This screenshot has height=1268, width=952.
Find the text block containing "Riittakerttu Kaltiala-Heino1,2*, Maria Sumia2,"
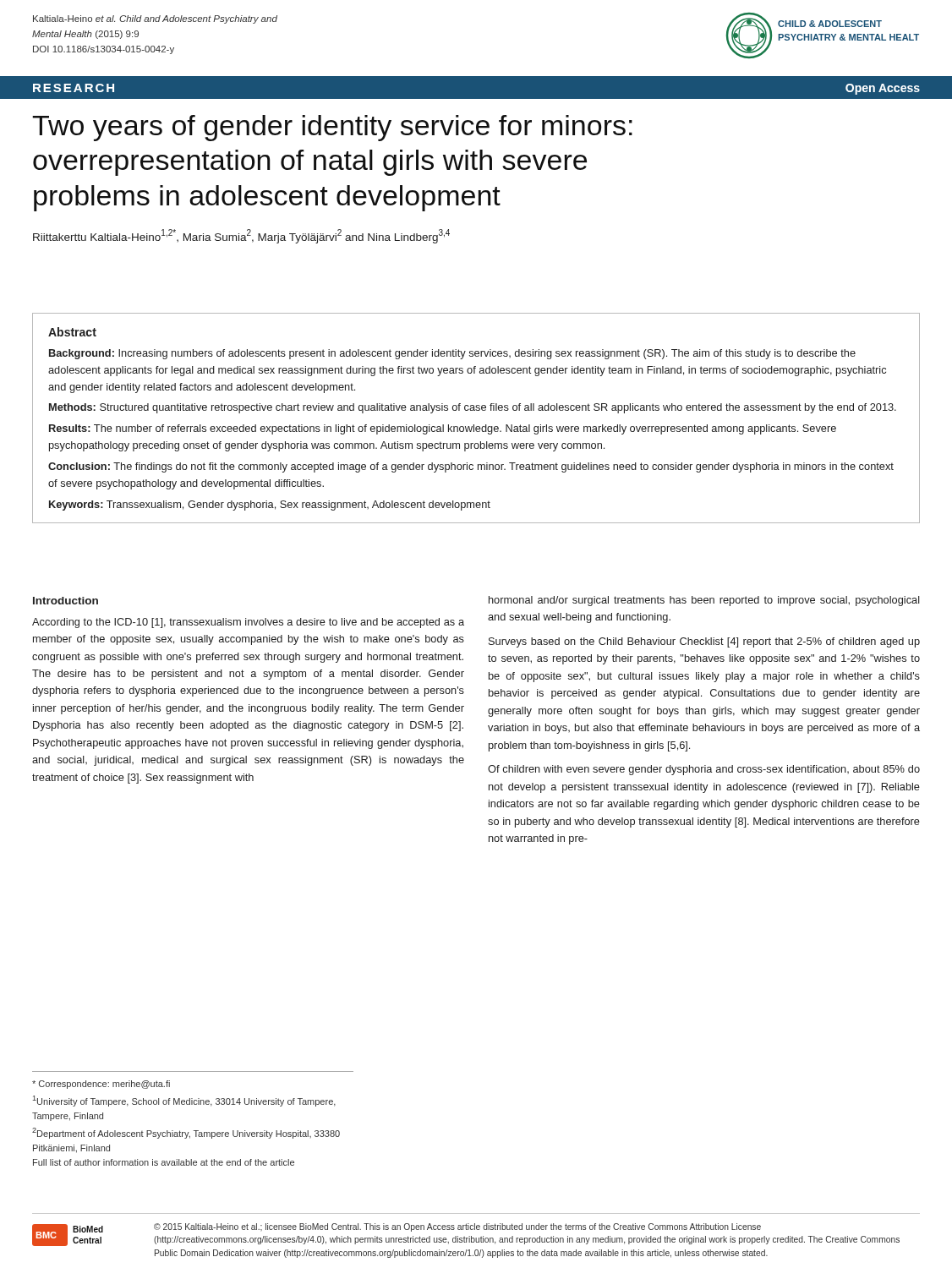tap(241, 236)
